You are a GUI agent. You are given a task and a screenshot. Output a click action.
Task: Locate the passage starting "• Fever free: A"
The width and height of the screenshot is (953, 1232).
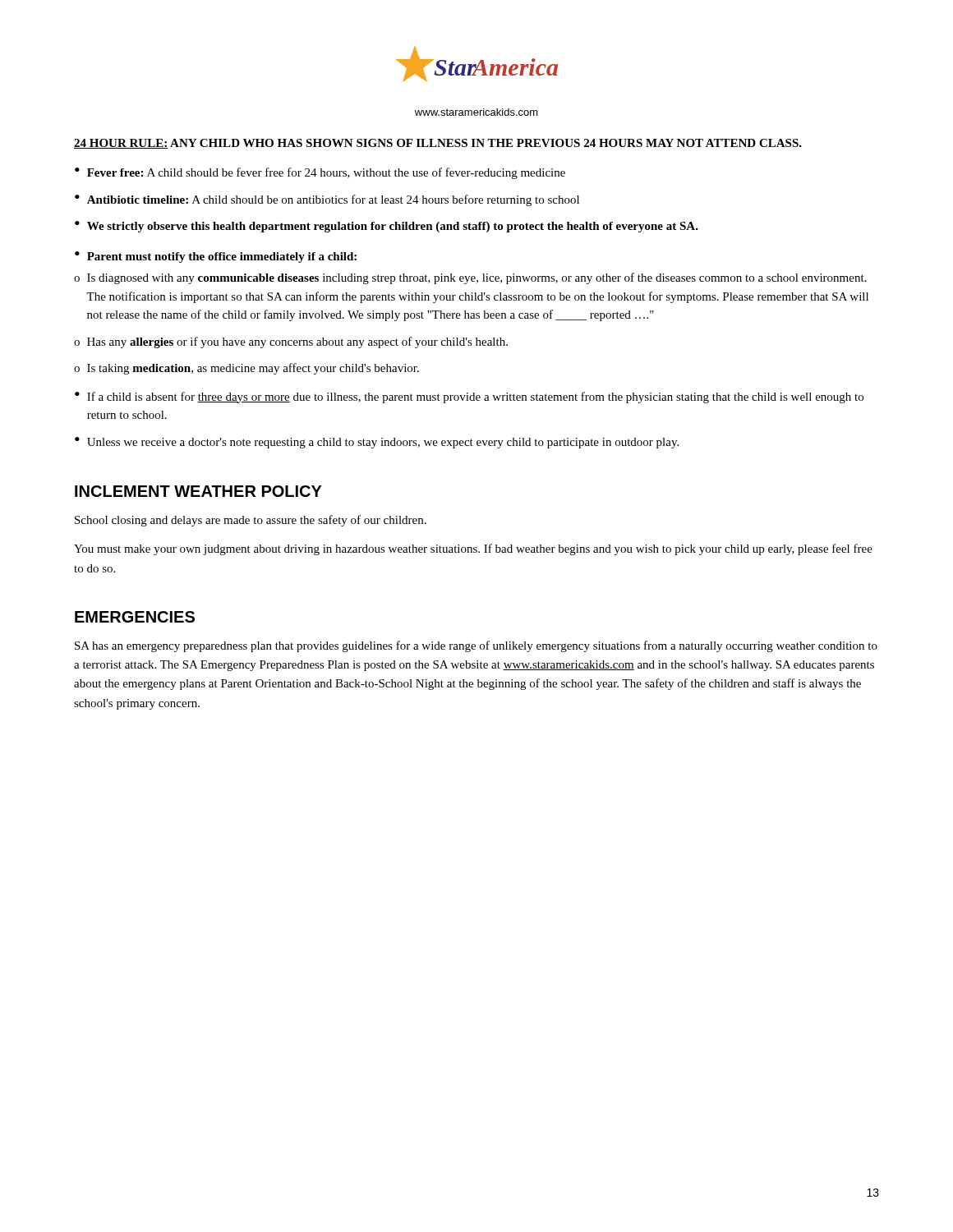pos(476,173)
